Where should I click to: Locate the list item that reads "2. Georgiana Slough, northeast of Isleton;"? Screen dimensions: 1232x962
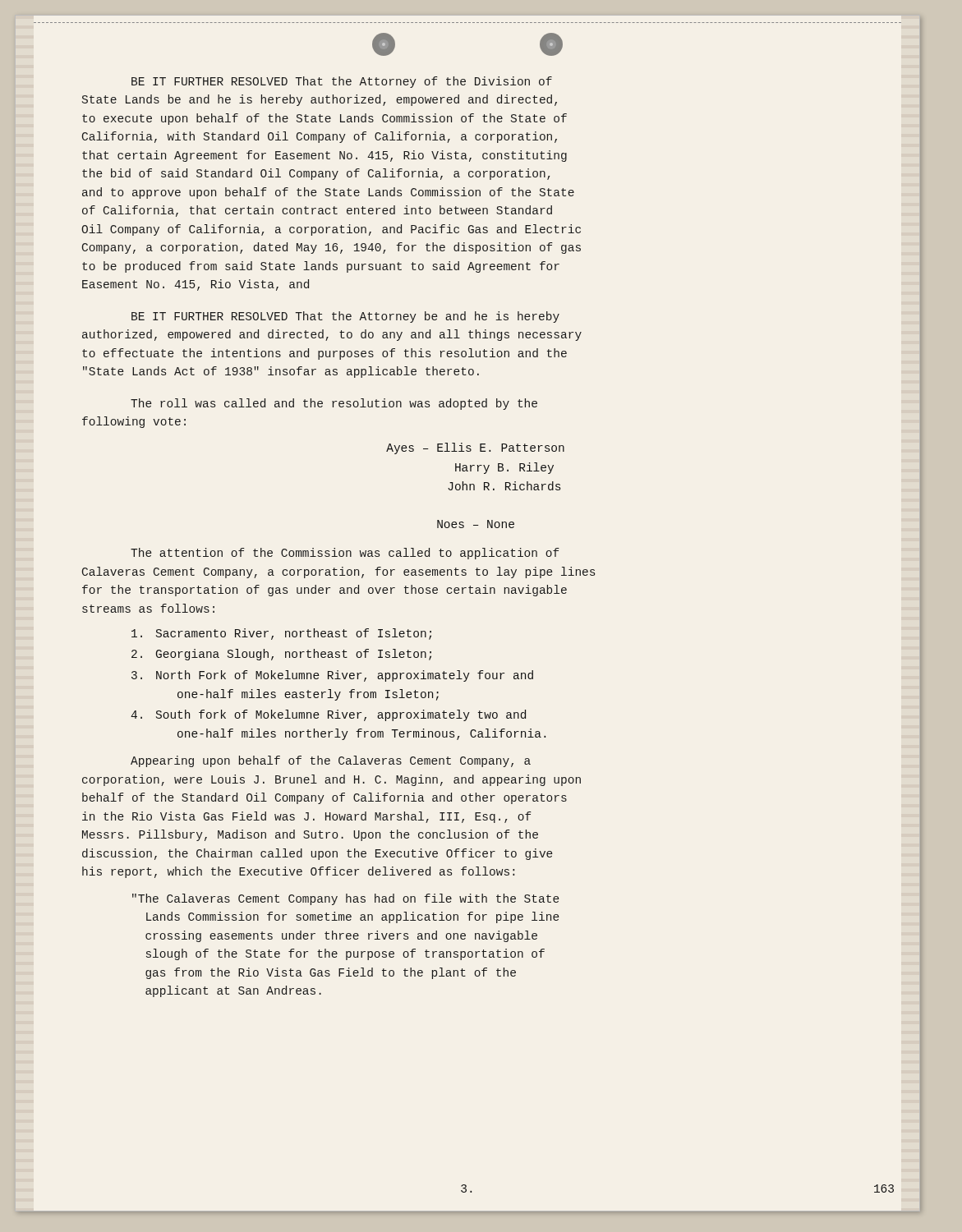[x=293, y=654]
